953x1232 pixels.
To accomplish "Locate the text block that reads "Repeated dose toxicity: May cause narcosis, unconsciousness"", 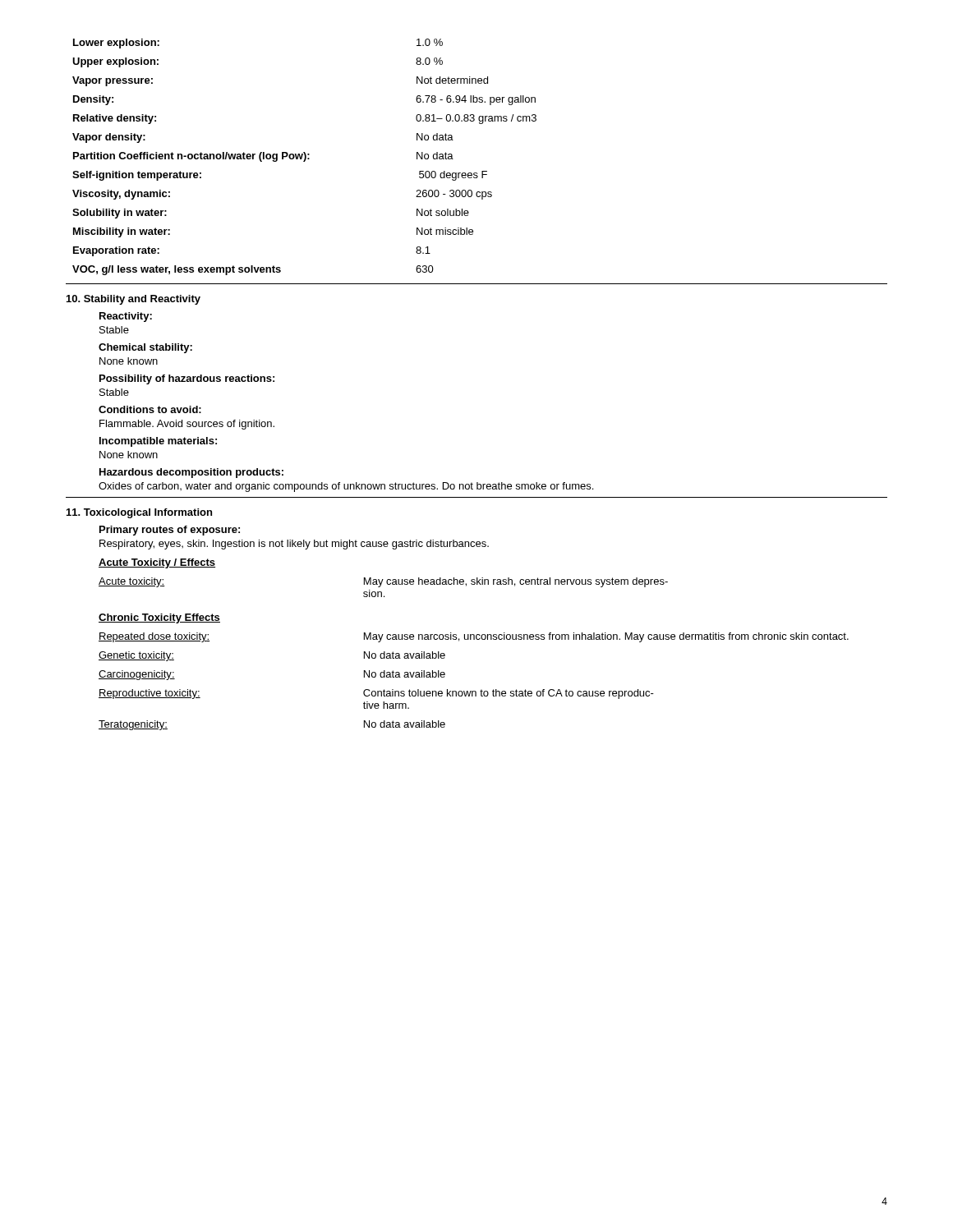I will point(493,636).
